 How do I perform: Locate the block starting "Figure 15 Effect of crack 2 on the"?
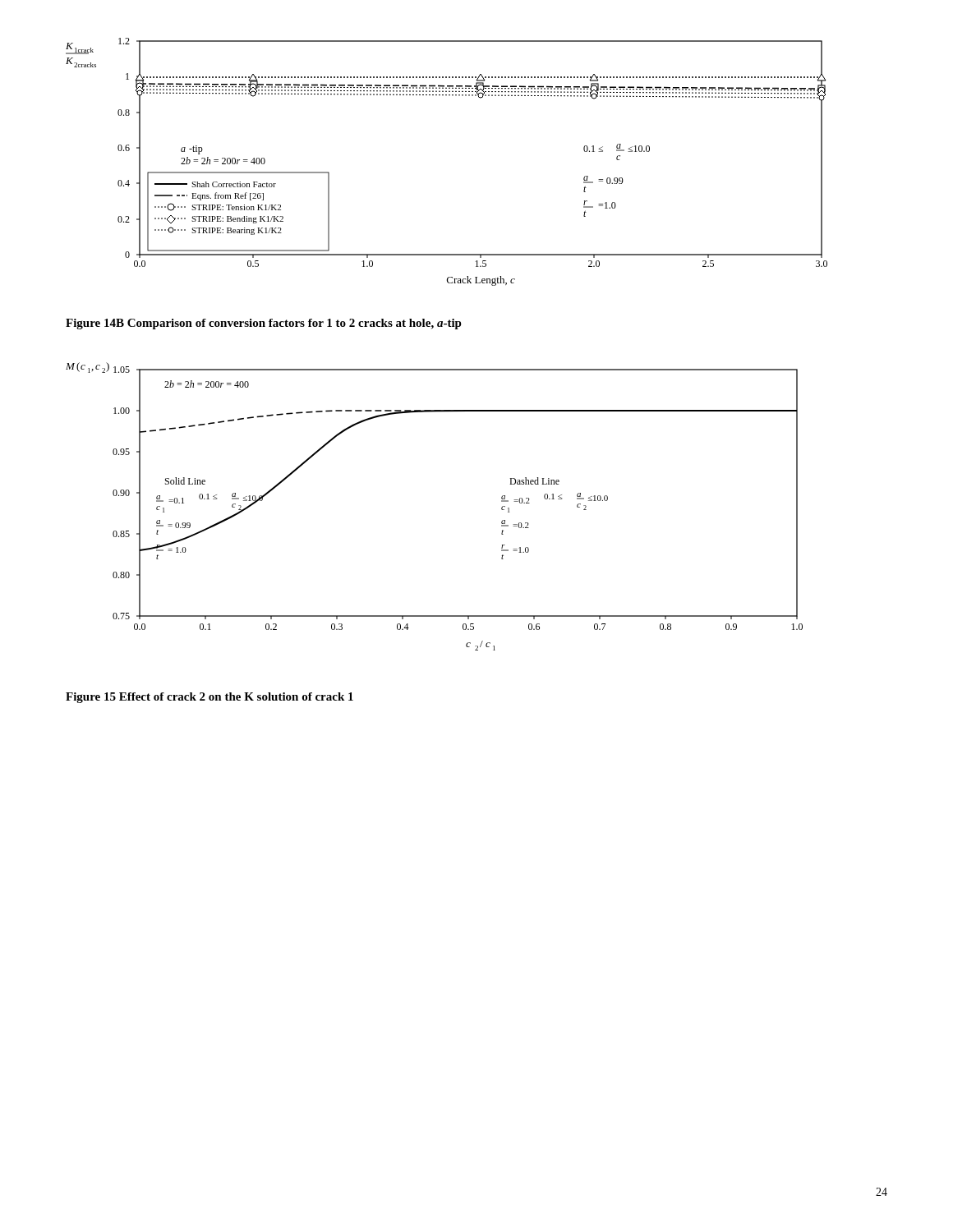click(312, 697)
